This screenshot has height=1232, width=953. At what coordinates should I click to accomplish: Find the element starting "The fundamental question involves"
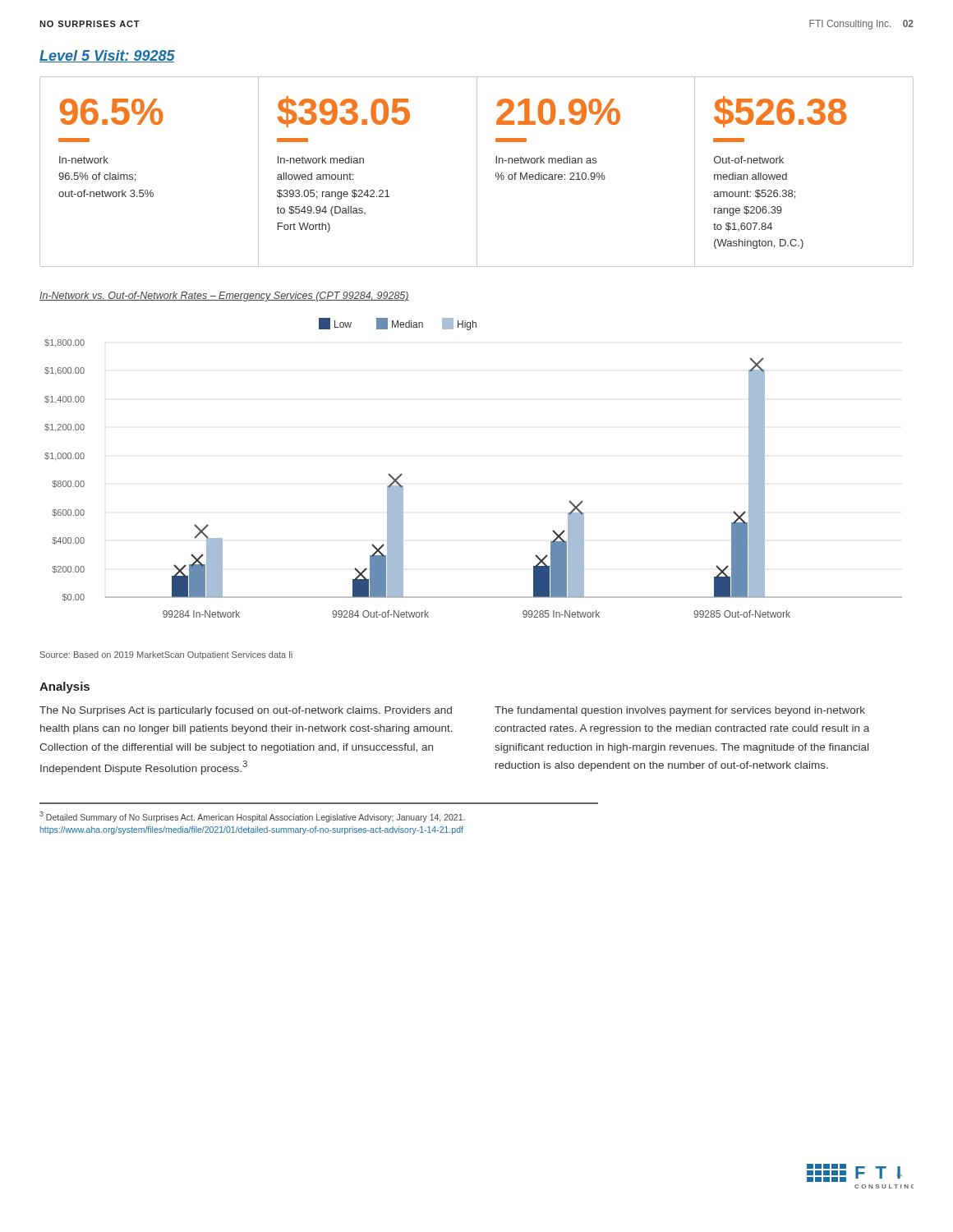(682, 738)
